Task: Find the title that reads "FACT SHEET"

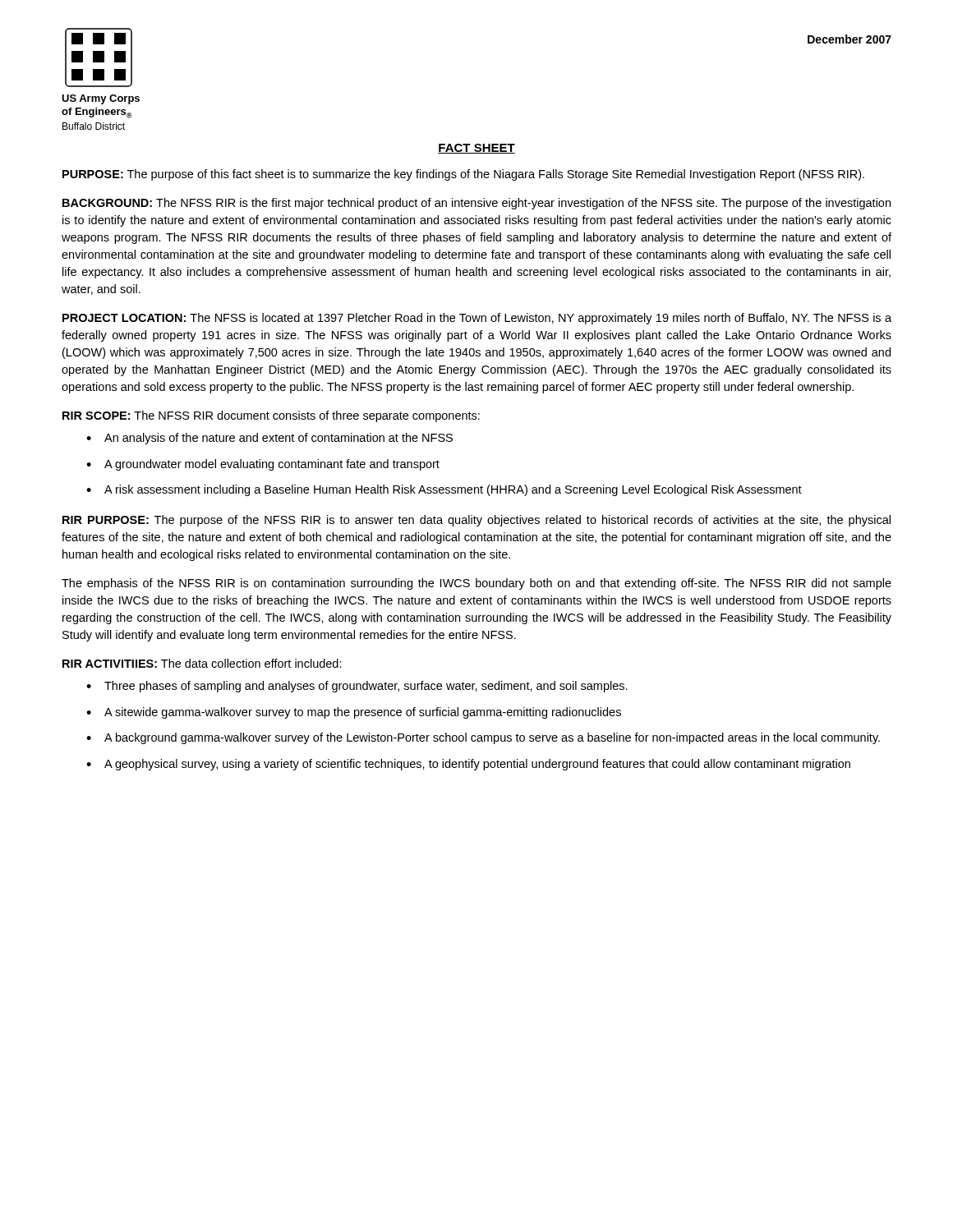Action: [x=476, y=147]
